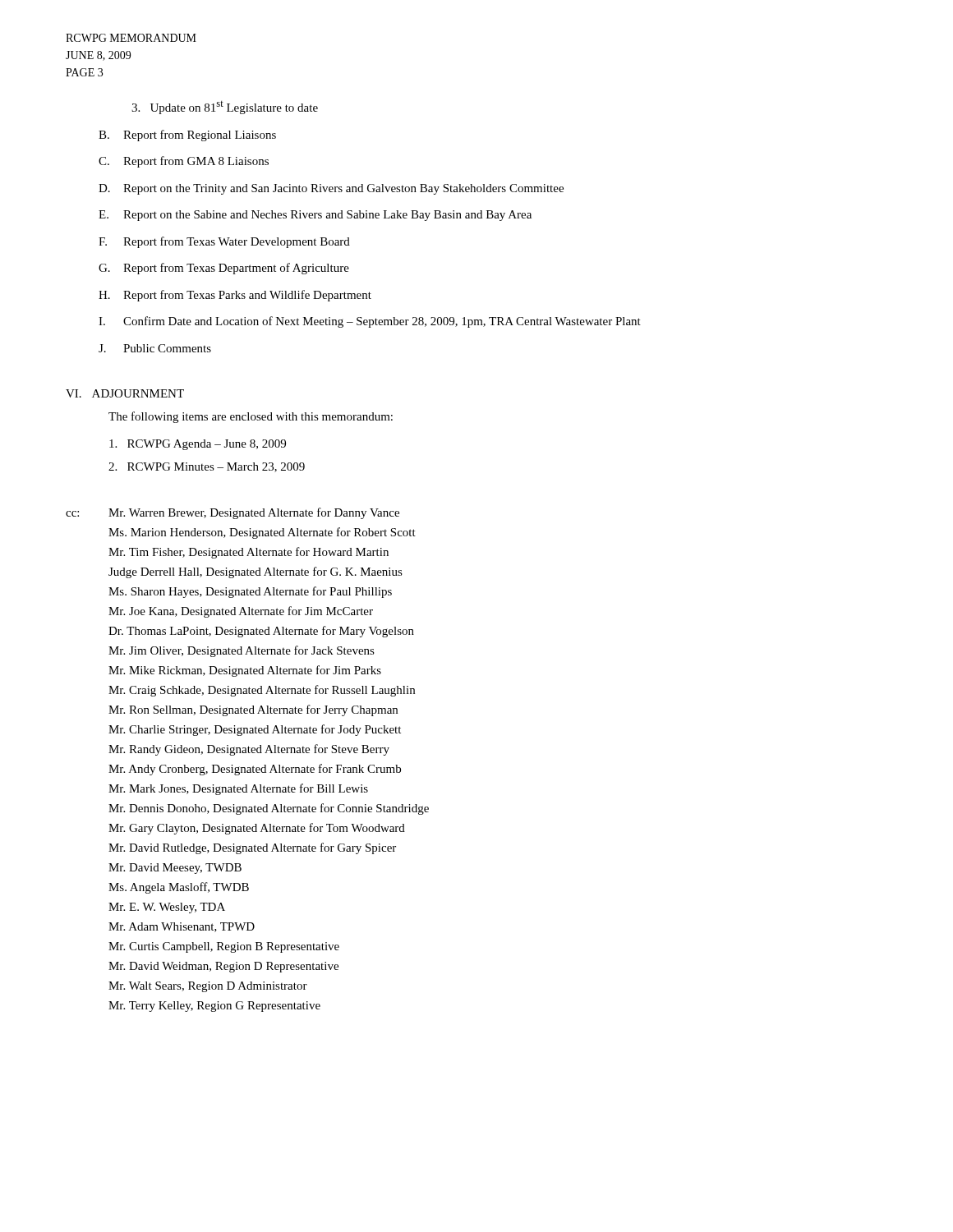This screenshot has height=1232, width=953.
Task: Locate the region starting "B. Report from Regional Liaisons"
Action: [x=187, y=136]
